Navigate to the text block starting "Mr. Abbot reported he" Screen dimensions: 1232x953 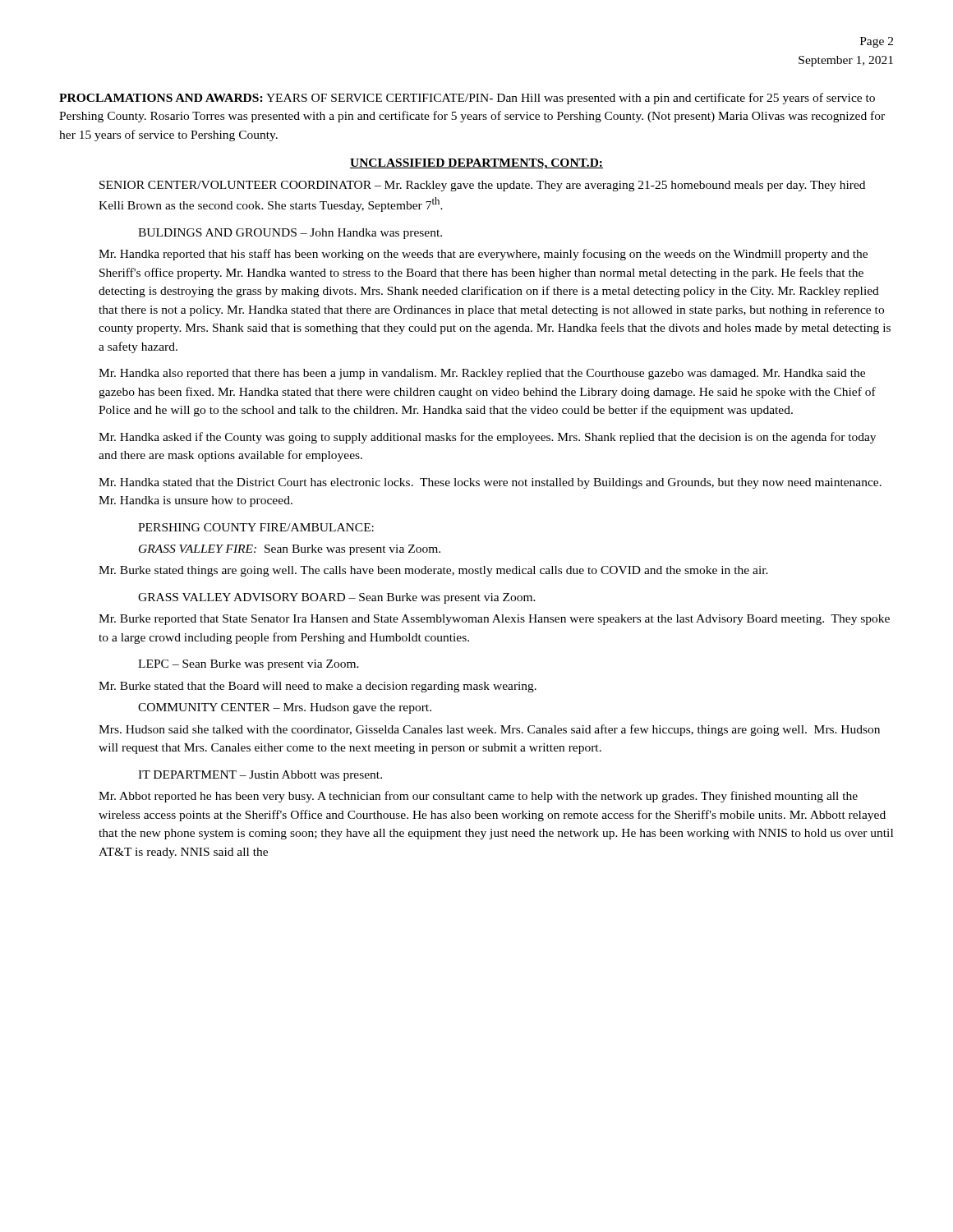tap(496, 824)
